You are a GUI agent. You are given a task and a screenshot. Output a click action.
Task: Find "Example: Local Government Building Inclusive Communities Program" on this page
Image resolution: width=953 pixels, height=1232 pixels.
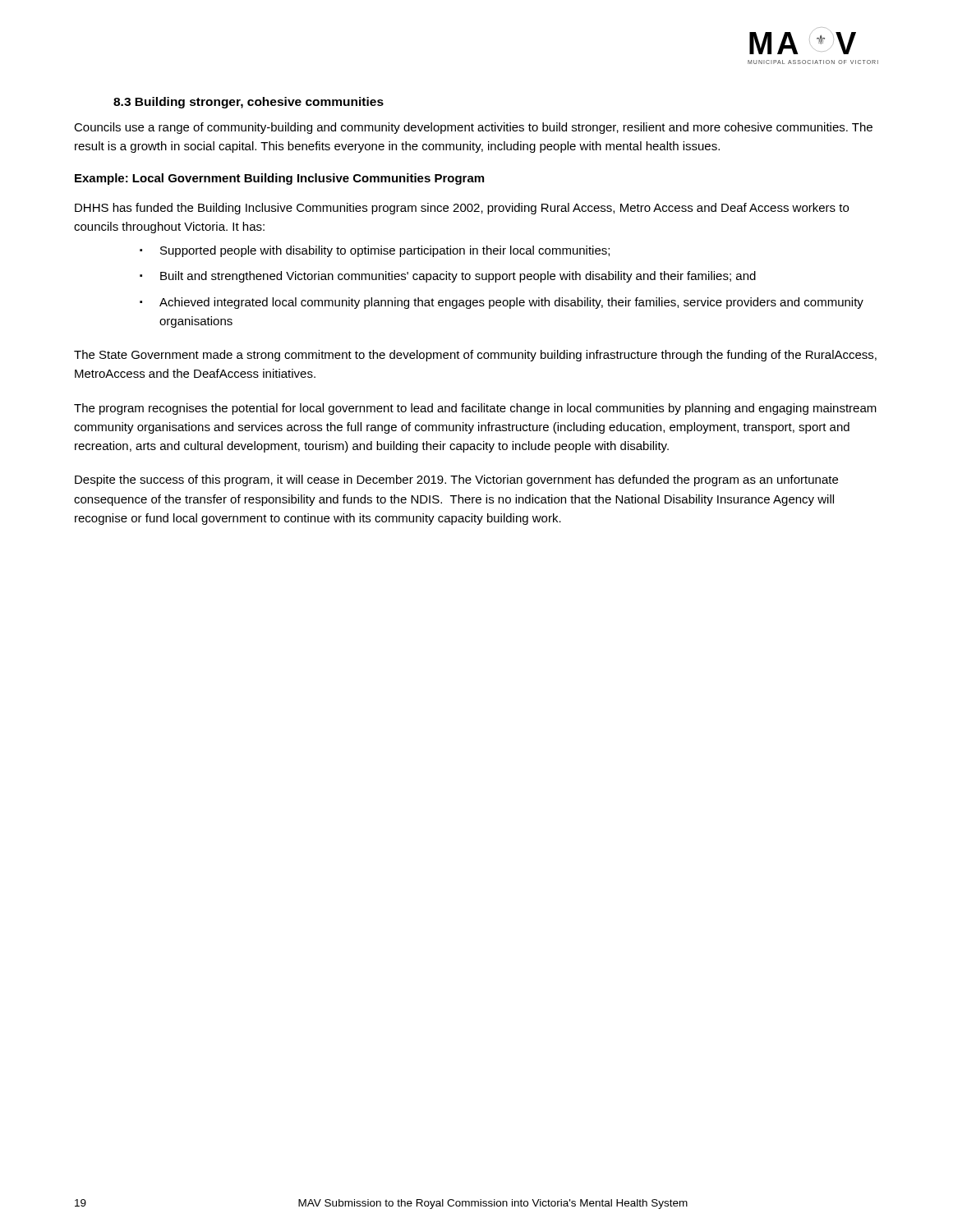click(279, 177)
